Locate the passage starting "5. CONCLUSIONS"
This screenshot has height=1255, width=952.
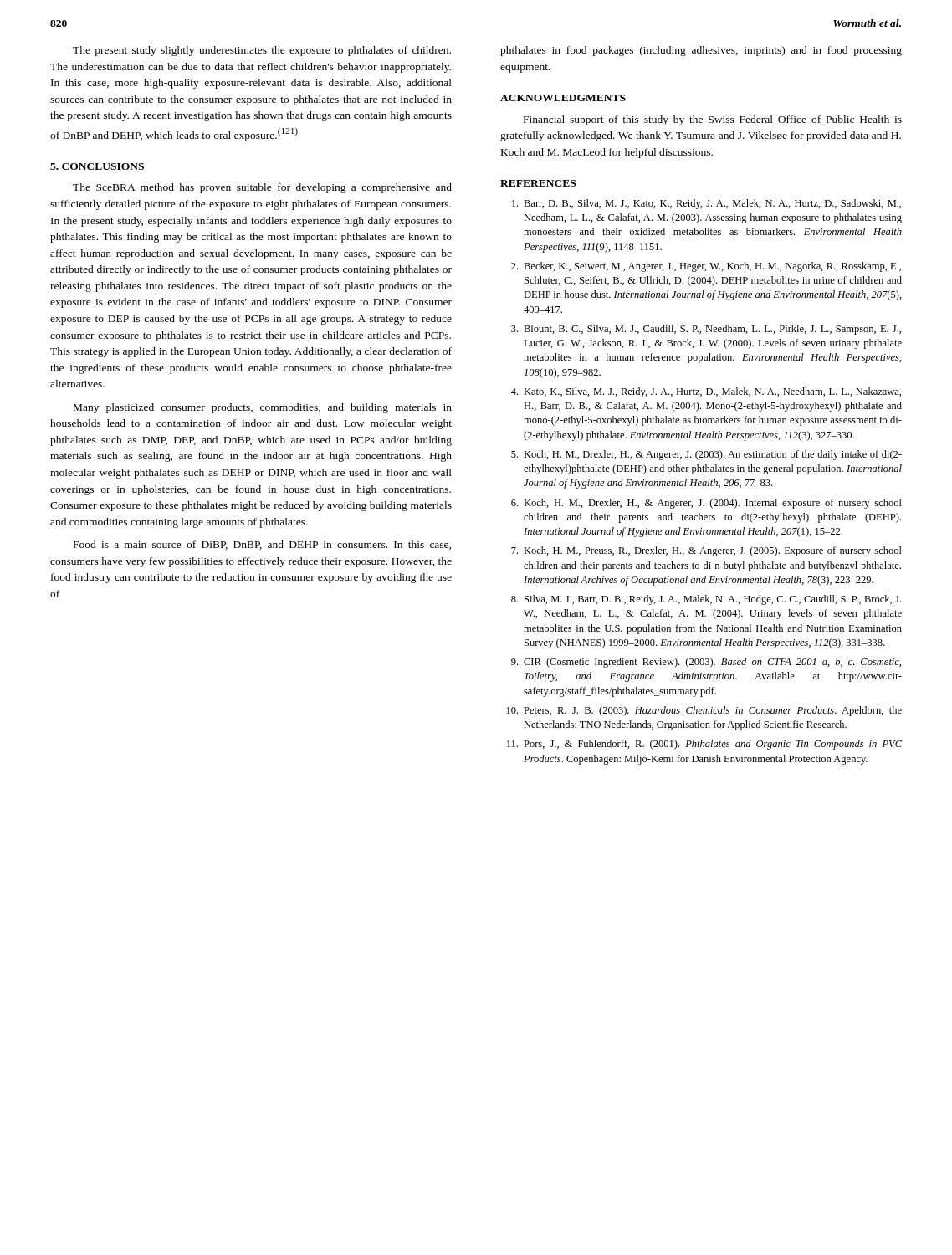[x=97, y=166]
